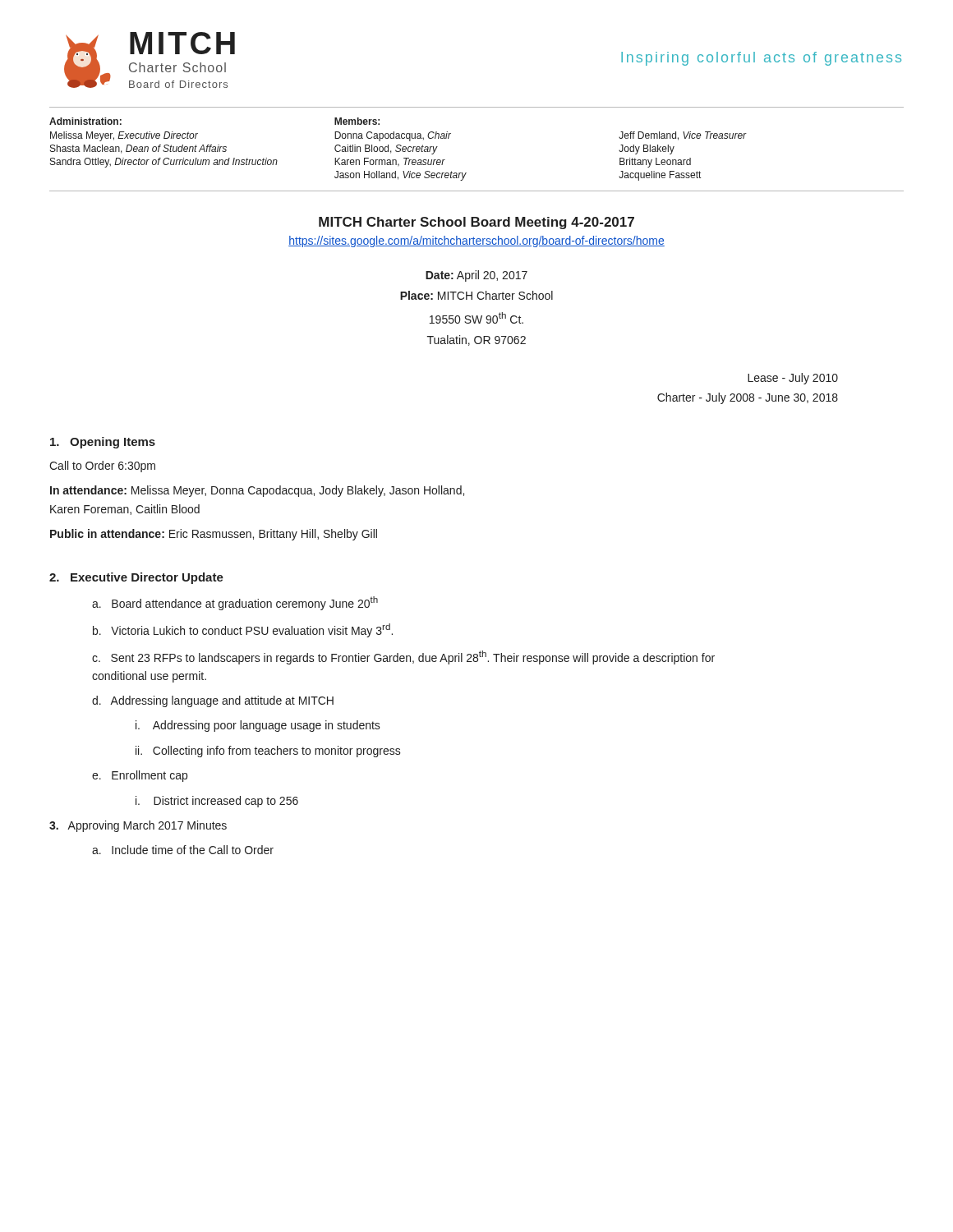Locate the text block starting "1. Opening Items"
This screenshot has width=953, height=1232.
coord(102,441)
